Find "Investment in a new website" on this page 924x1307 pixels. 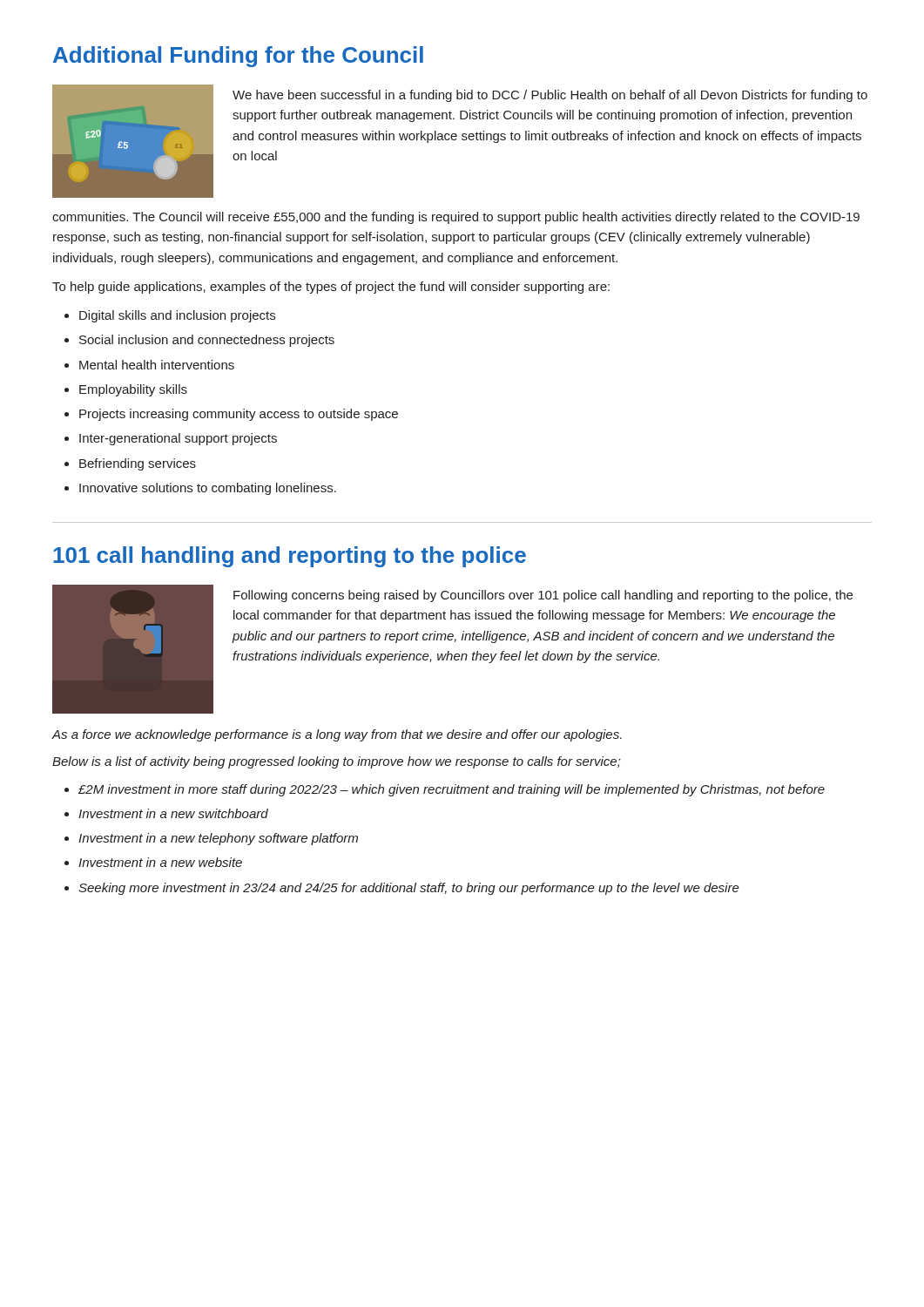pos(160,862)
